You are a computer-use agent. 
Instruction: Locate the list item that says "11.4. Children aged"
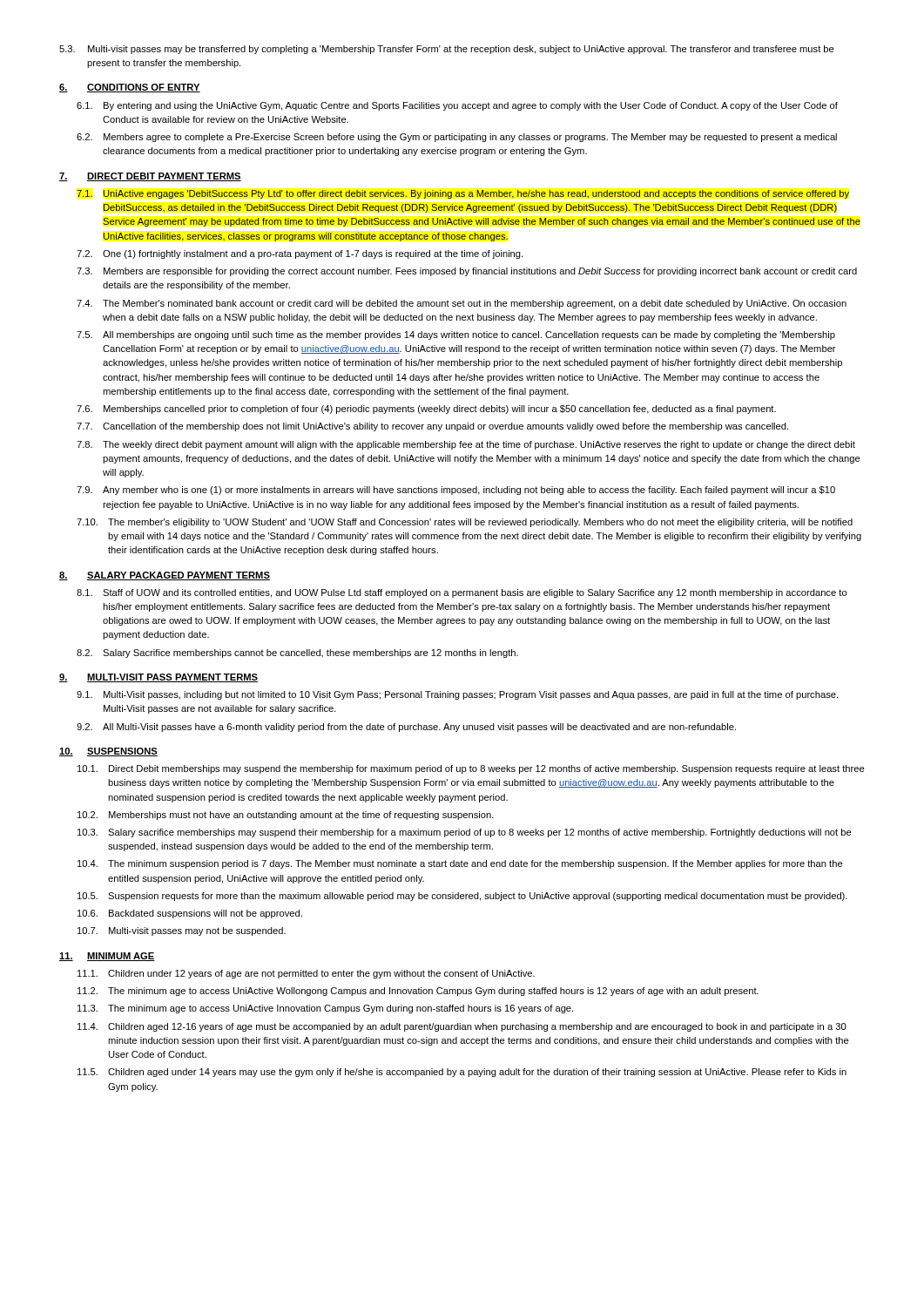pos(471,1040)
